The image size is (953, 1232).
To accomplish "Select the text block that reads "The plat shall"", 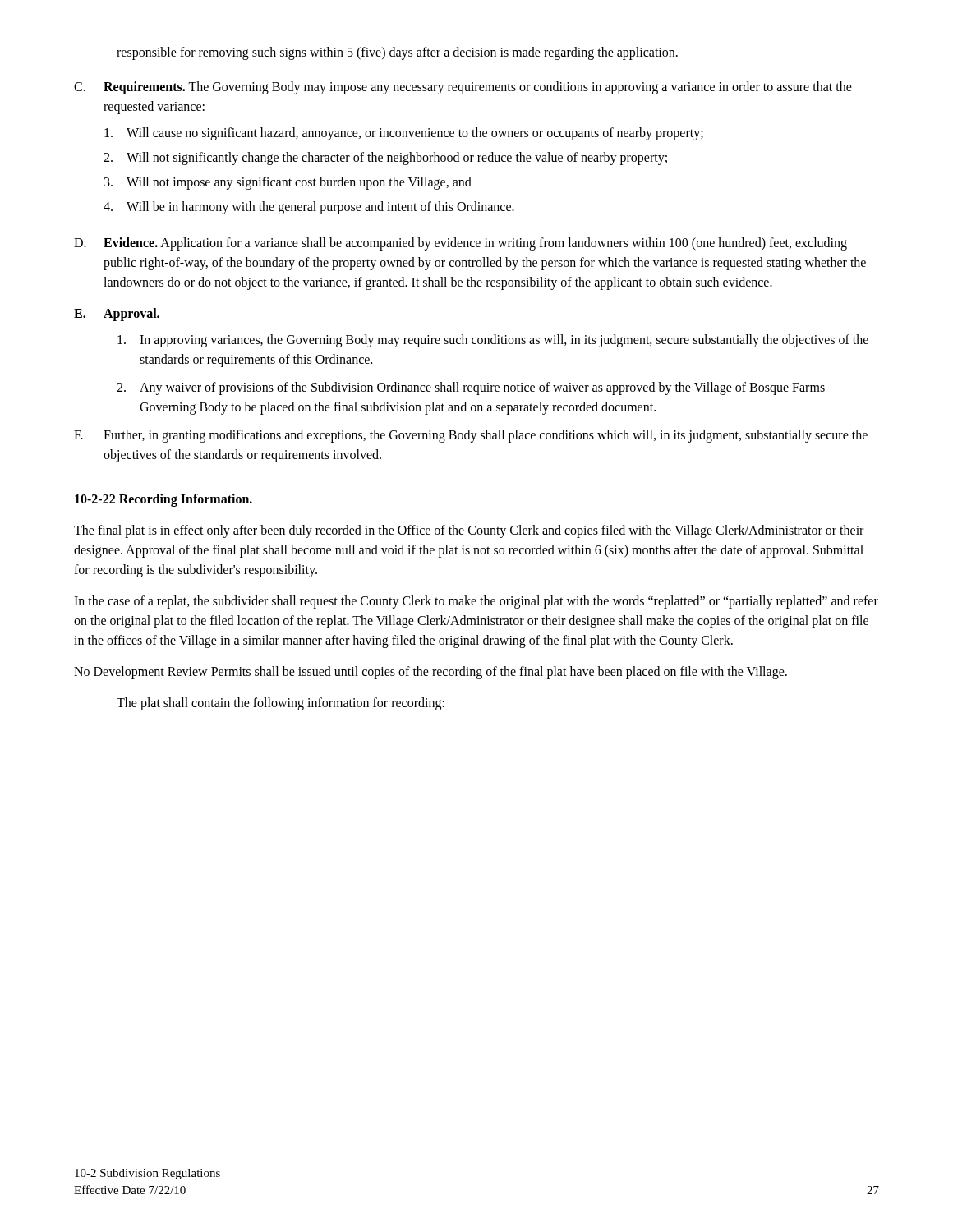I will tap(281, 703).
